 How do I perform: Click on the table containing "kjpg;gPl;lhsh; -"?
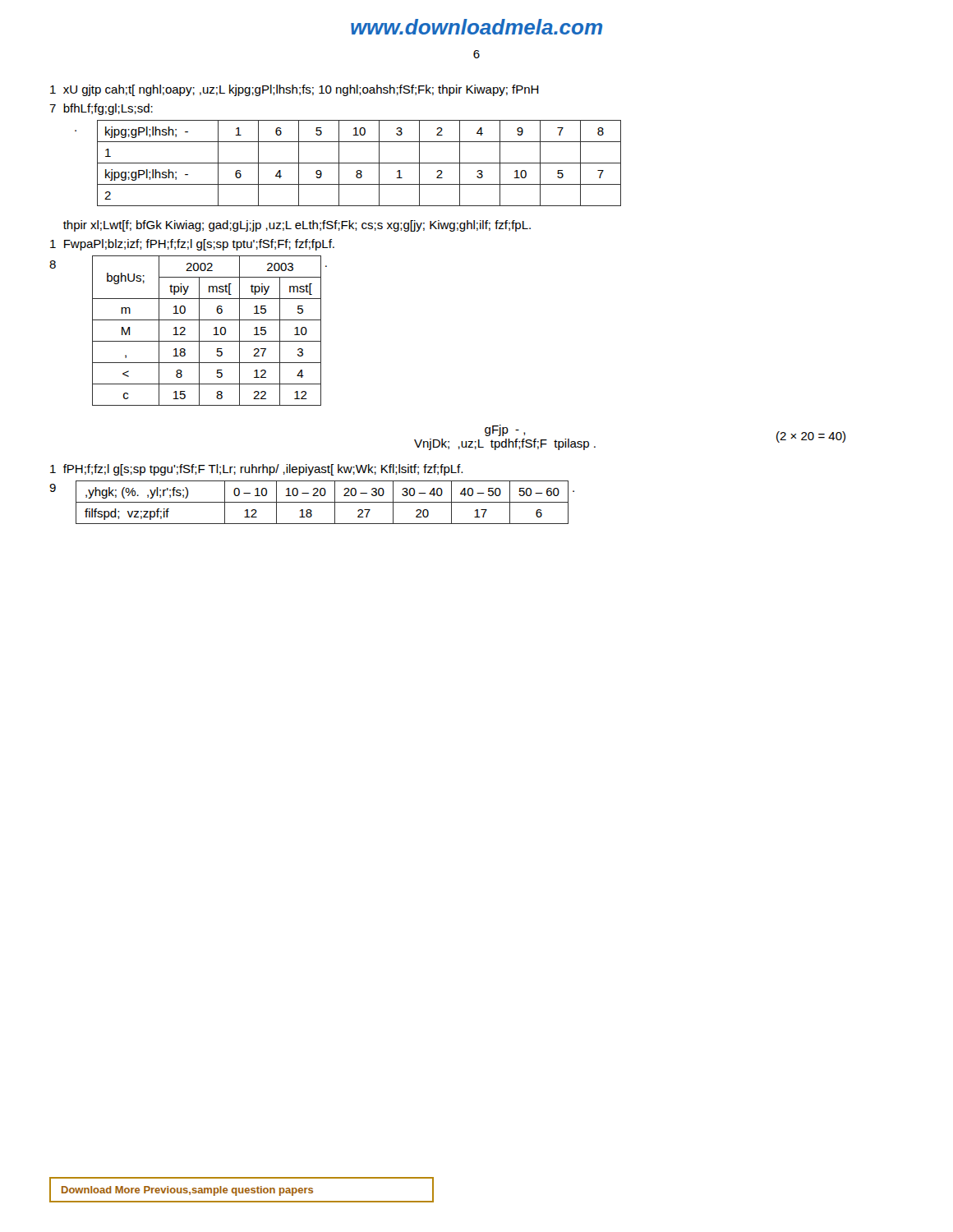359,163
